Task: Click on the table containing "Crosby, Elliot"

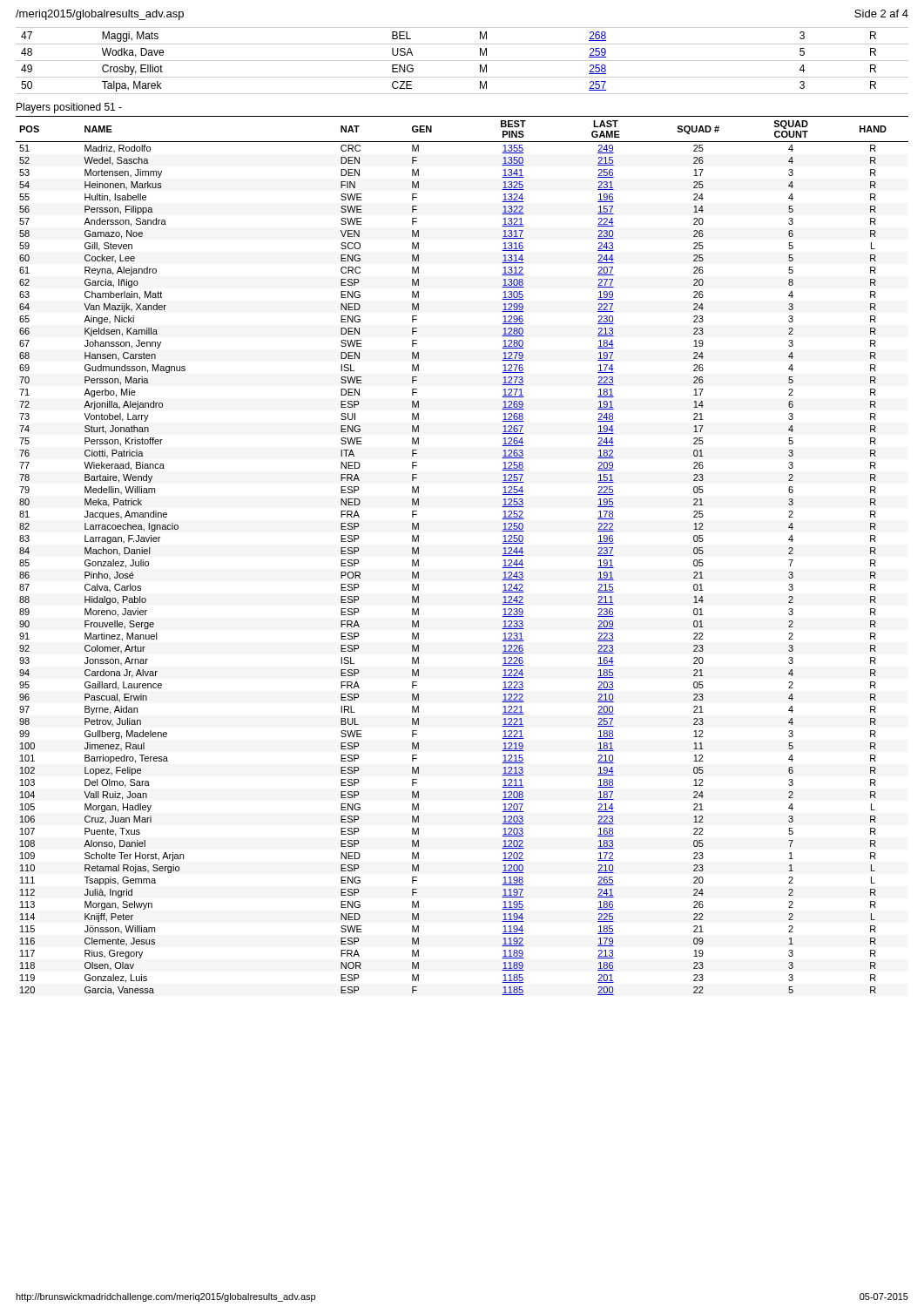Action: tap(462, 61)
